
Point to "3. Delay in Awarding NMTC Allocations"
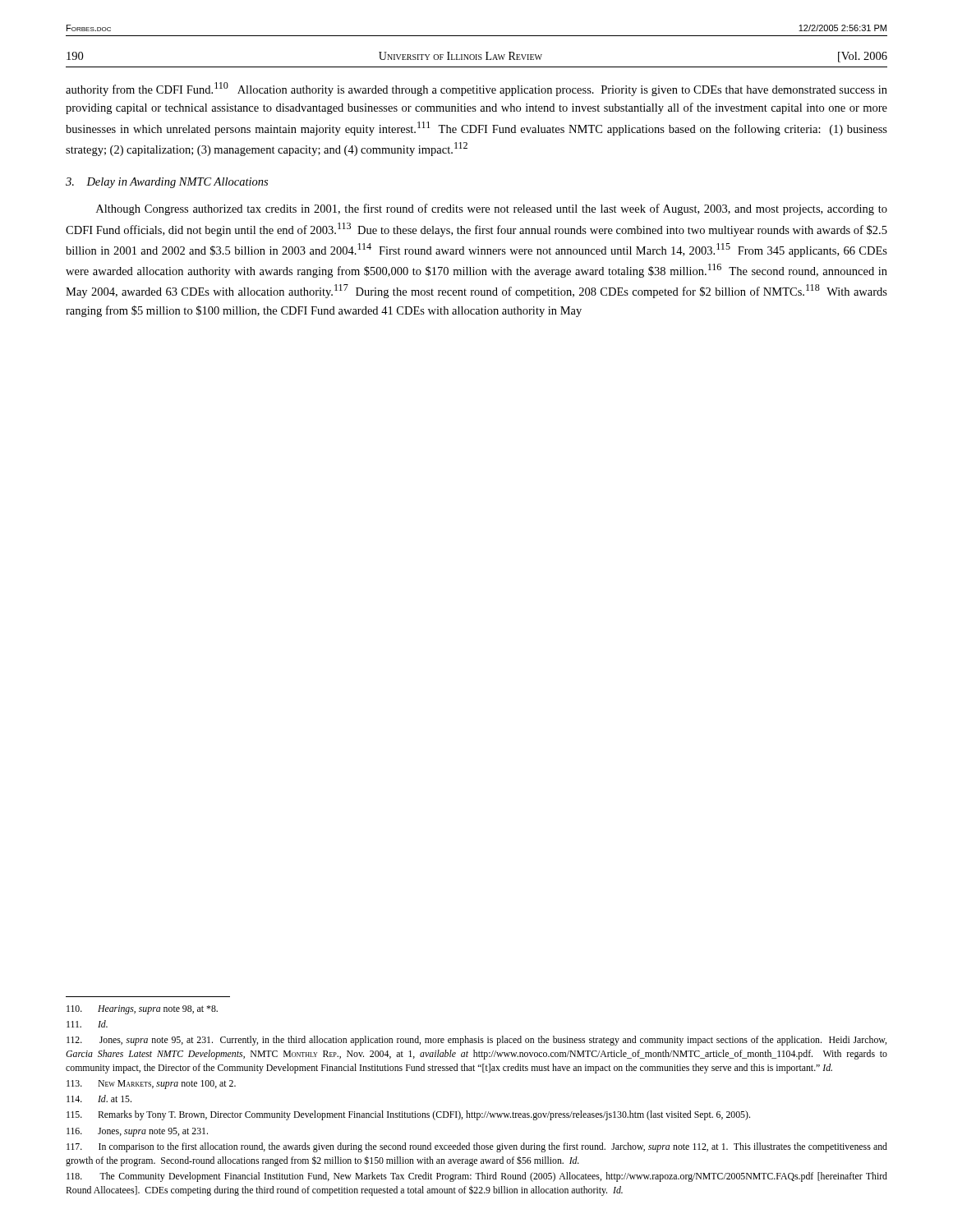pyautogui.click(x=167, y=182)
